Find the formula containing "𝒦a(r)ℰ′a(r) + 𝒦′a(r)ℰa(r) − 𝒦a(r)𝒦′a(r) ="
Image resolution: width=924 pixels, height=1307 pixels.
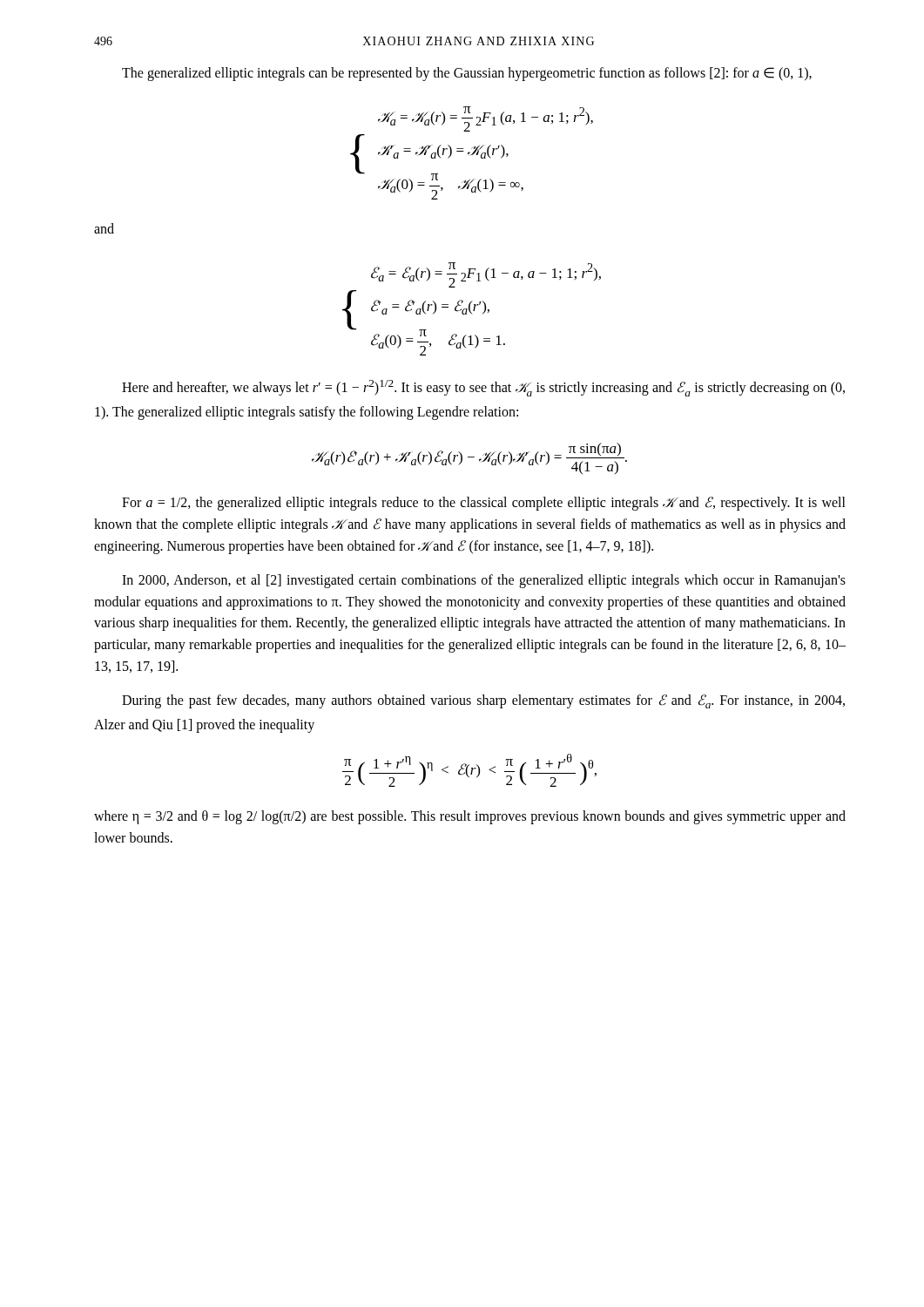click(x=470, y=458)
